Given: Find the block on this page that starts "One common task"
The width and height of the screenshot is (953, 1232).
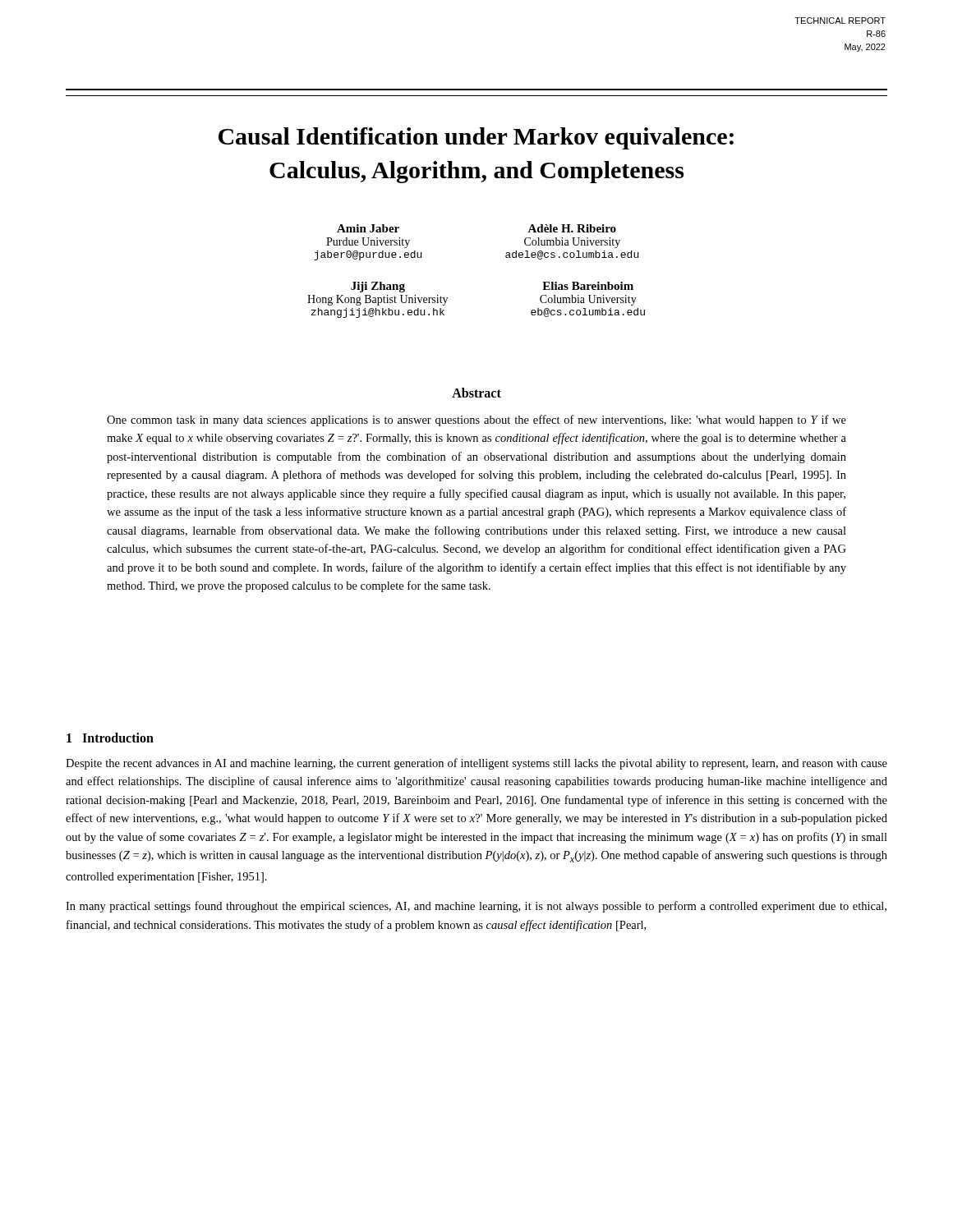Looking at the screenshot, I should coord(476,503).
